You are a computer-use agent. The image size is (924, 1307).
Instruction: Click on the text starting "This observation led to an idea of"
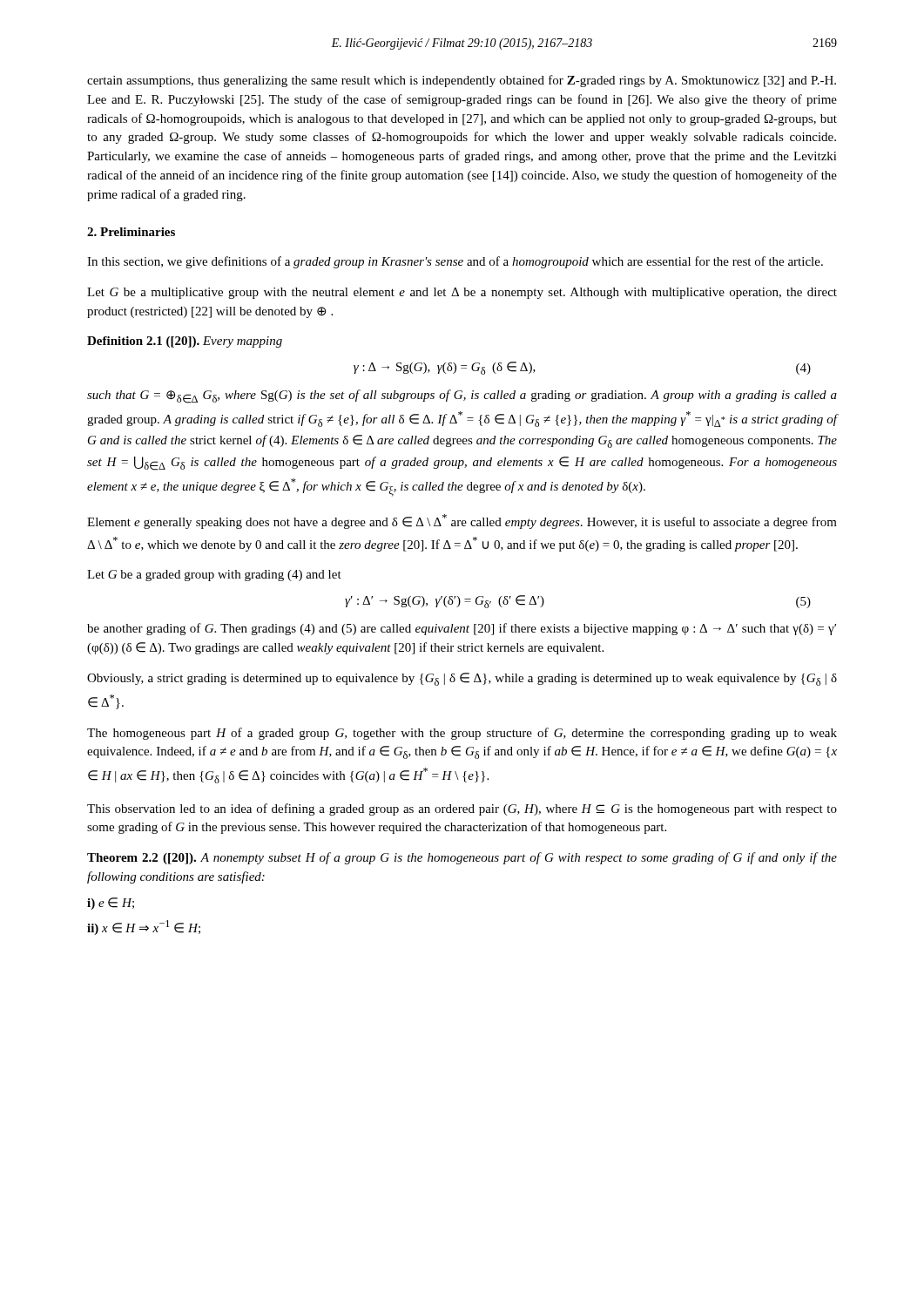pyautogui.click(x=462, y=818)
